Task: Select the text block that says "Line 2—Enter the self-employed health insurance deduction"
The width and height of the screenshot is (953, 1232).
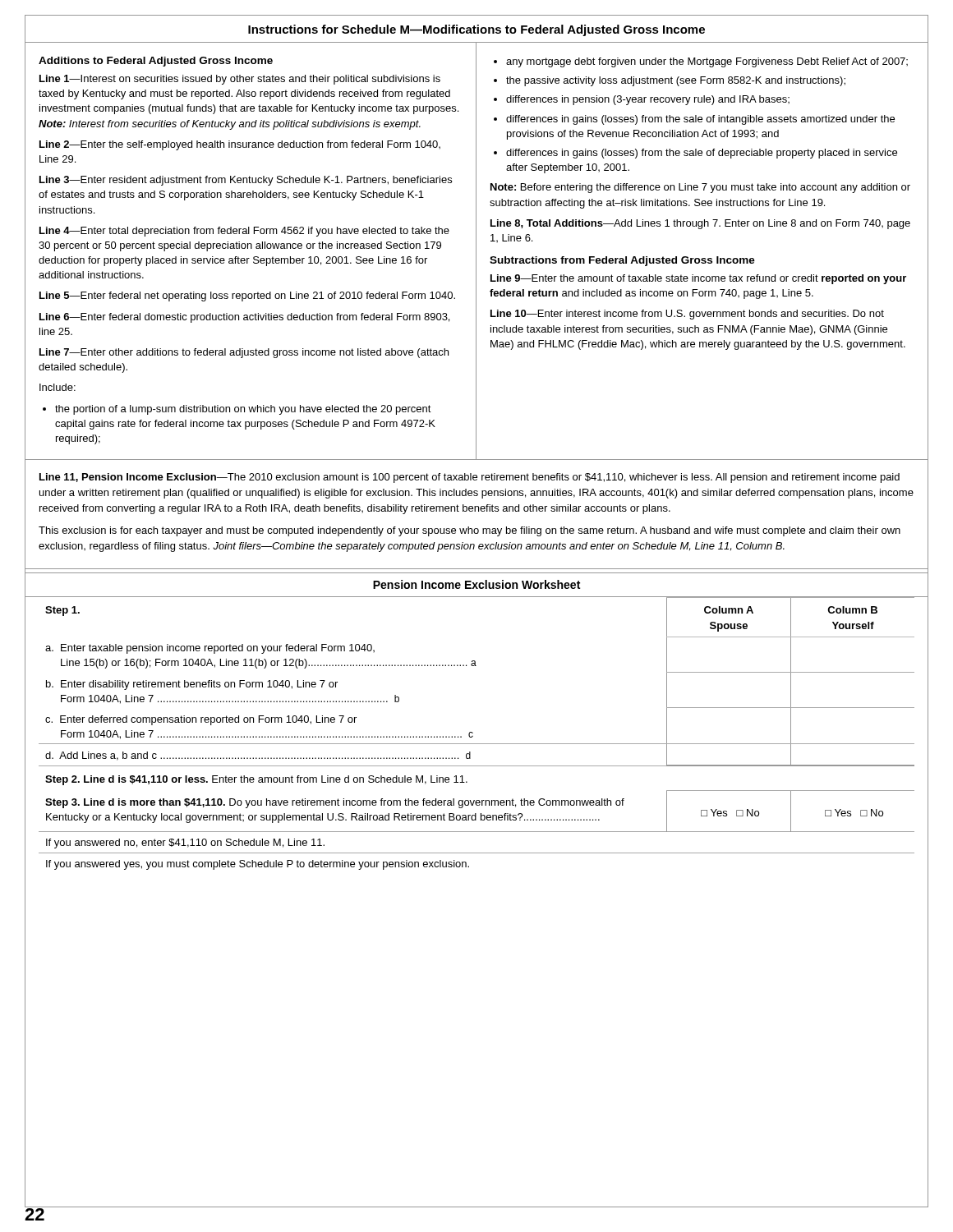Action: tap(240, 151)
